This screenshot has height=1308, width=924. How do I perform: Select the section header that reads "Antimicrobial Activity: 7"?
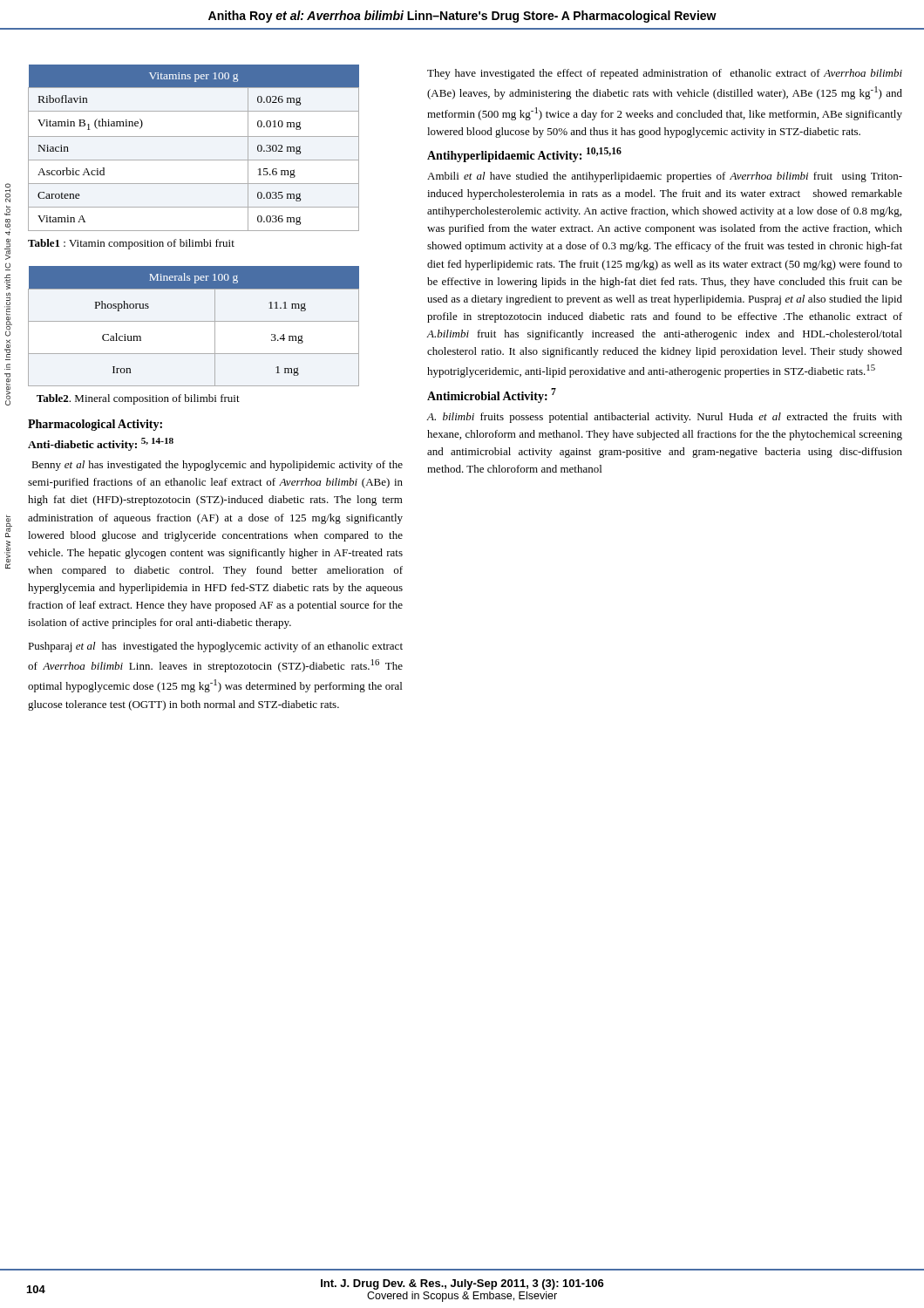point(492,394)
